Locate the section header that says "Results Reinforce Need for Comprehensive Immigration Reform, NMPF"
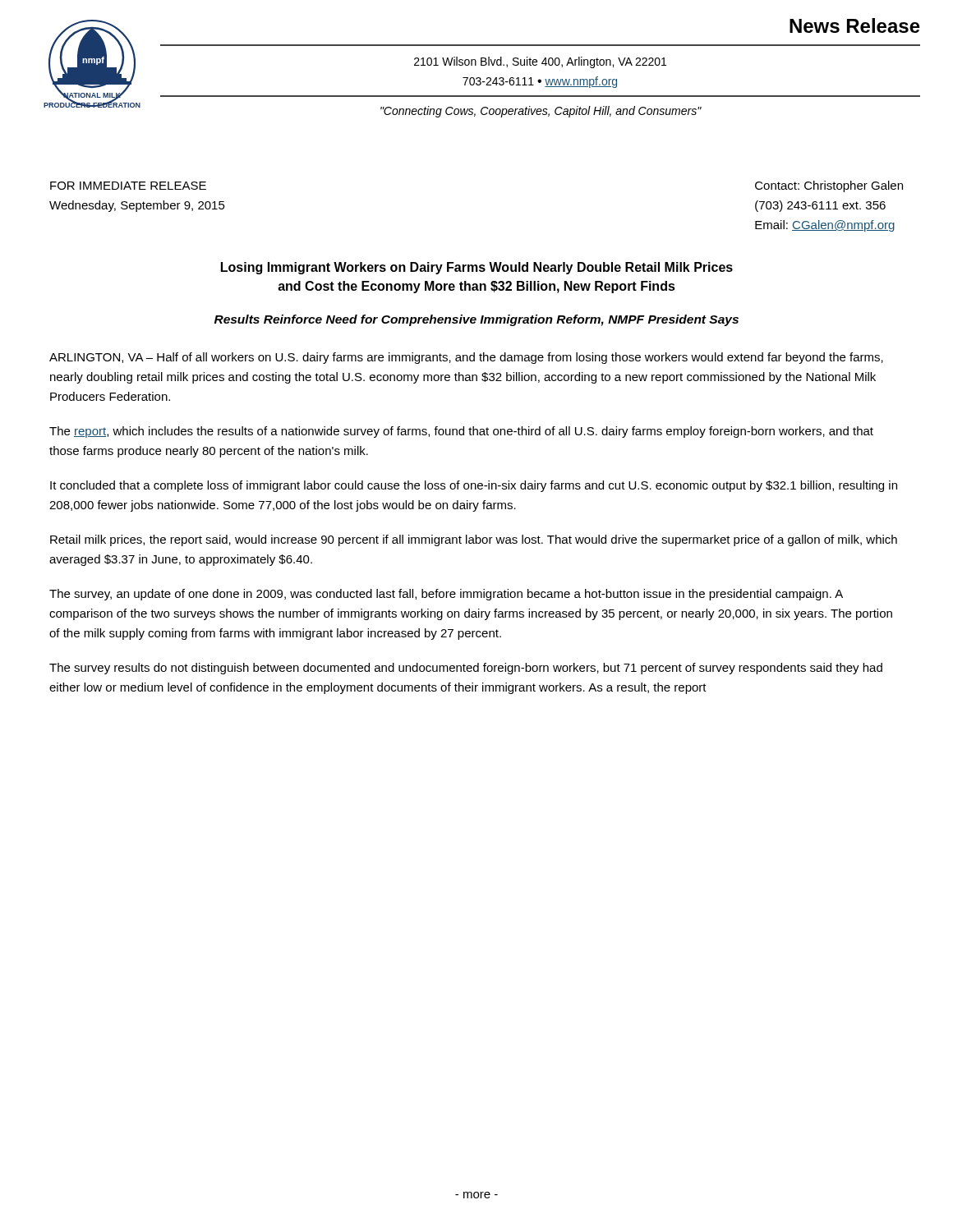953x1232 pixels. tap(476, 319)
